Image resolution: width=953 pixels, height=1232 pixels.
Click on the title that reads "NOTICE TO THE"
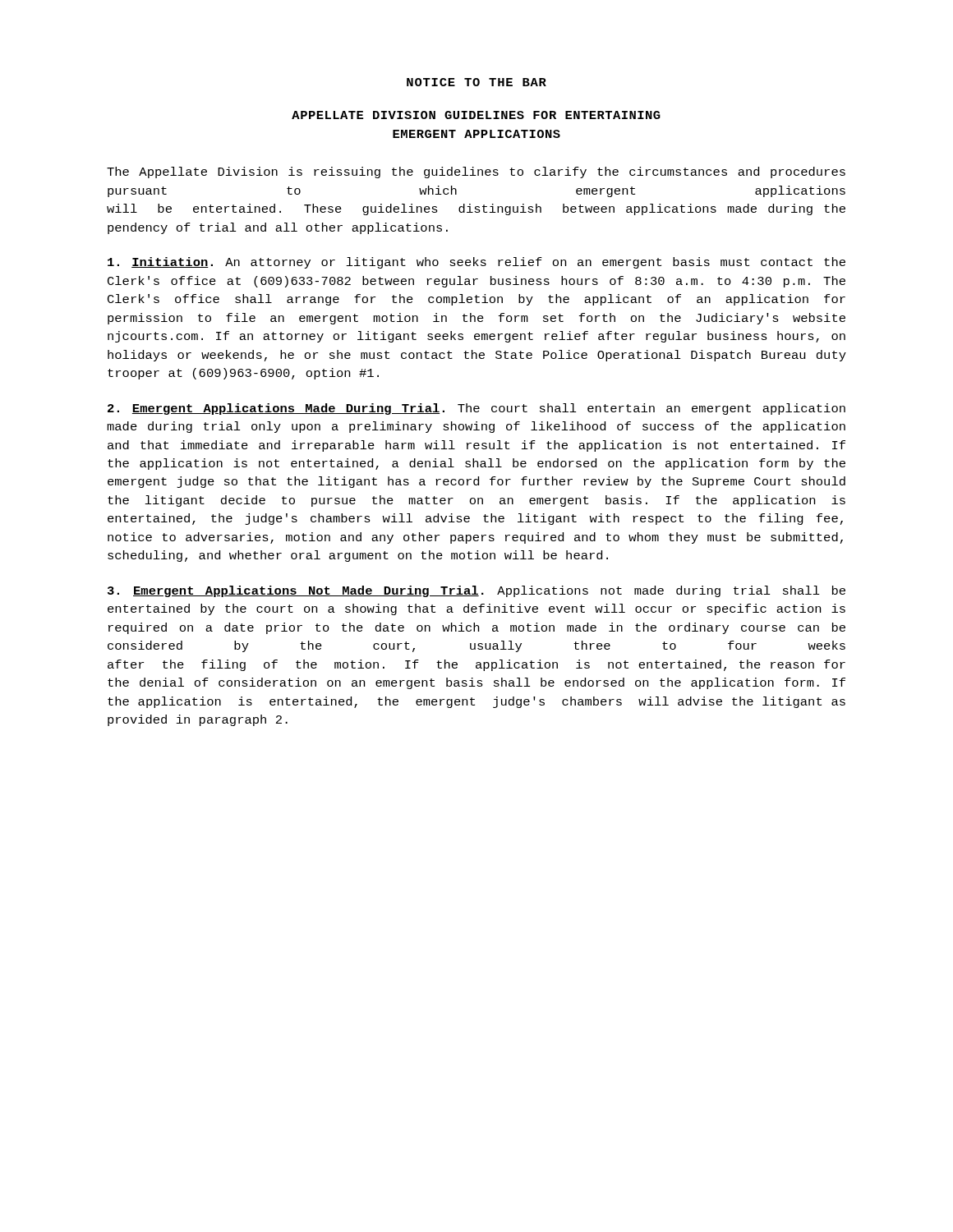pyautogui.click(x=476, y=83)
